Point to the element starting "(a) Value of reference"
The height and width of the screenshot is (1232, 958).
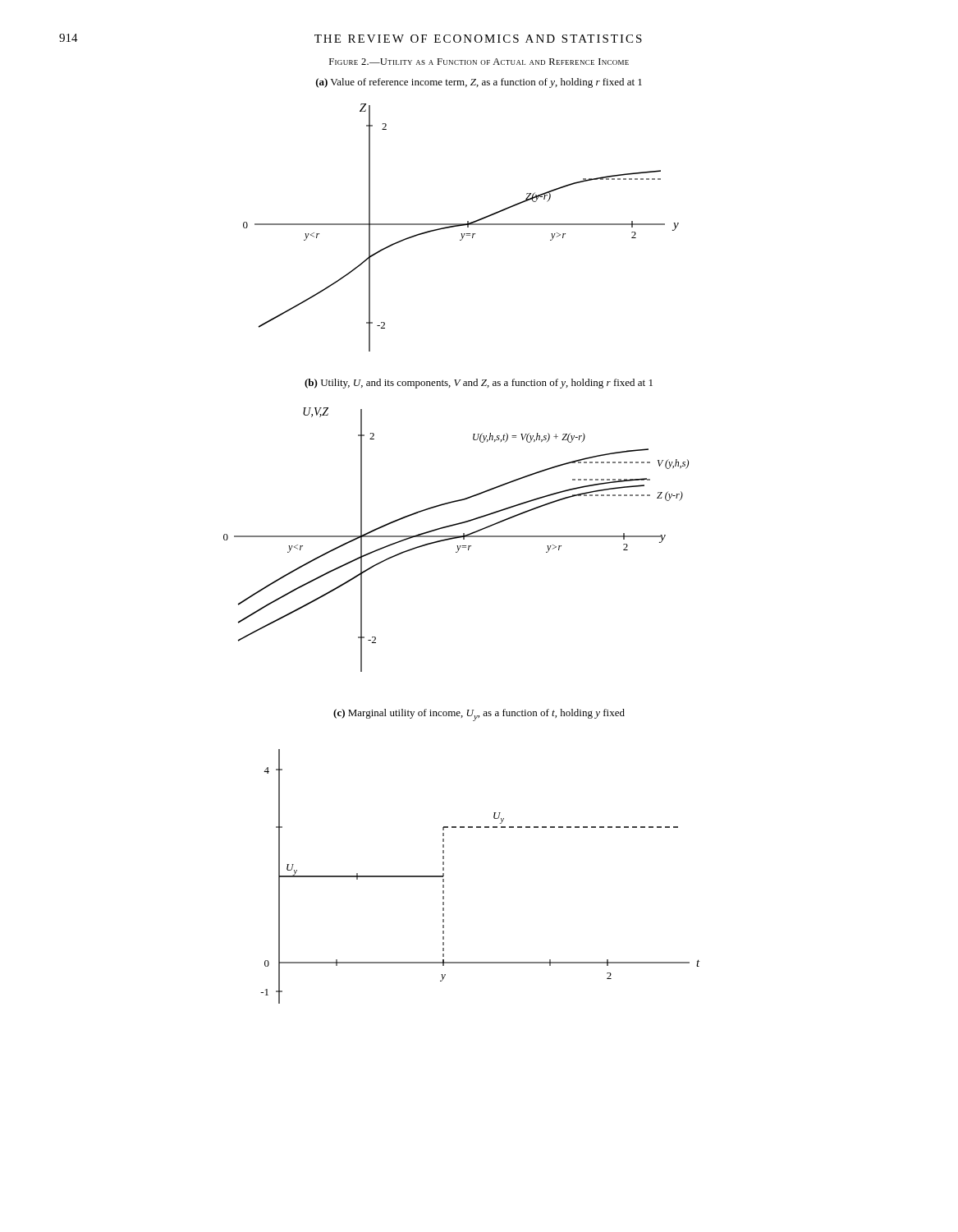click(x=479, y=82)
